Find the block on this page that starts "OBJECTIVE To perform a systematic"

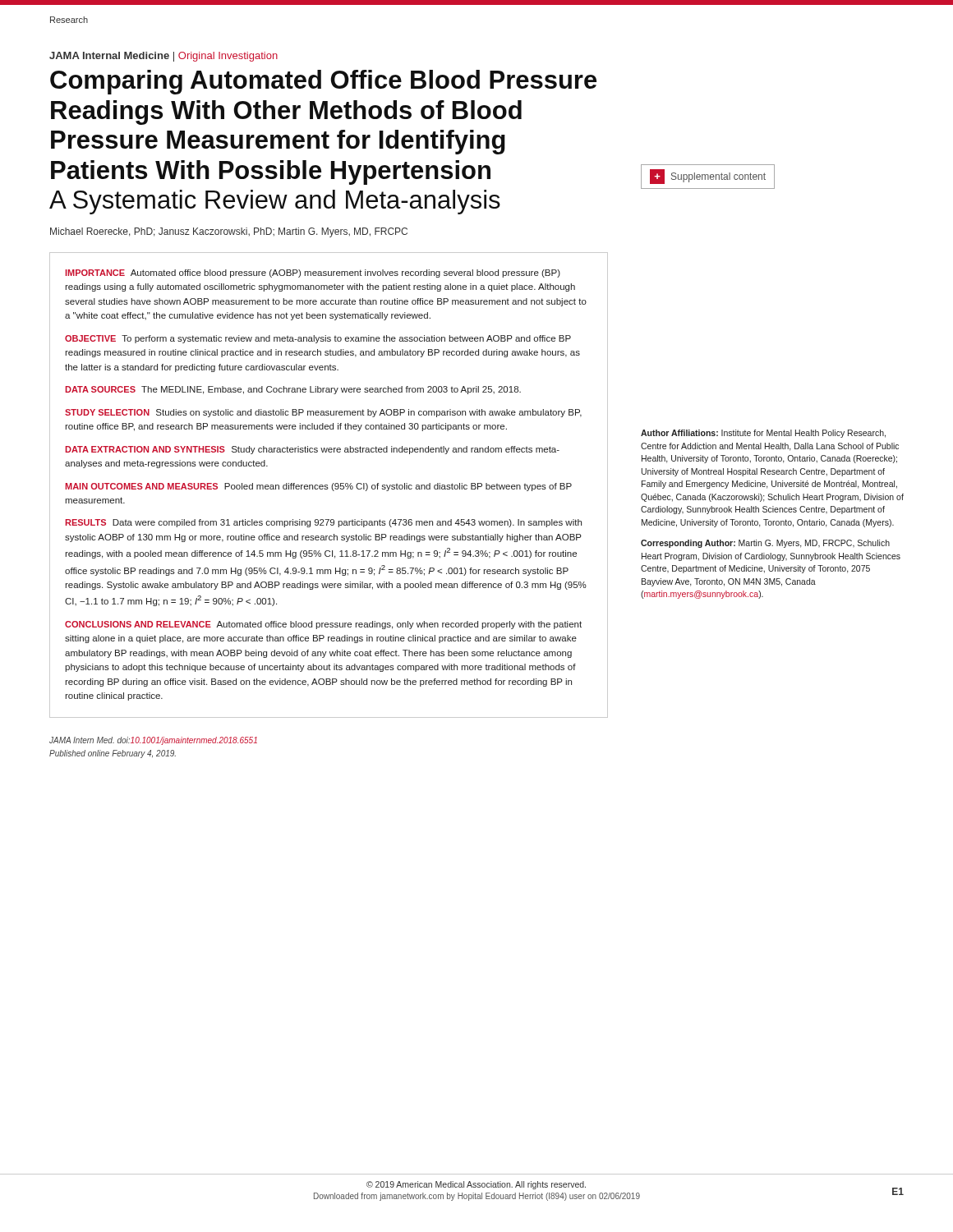[322, 353]
